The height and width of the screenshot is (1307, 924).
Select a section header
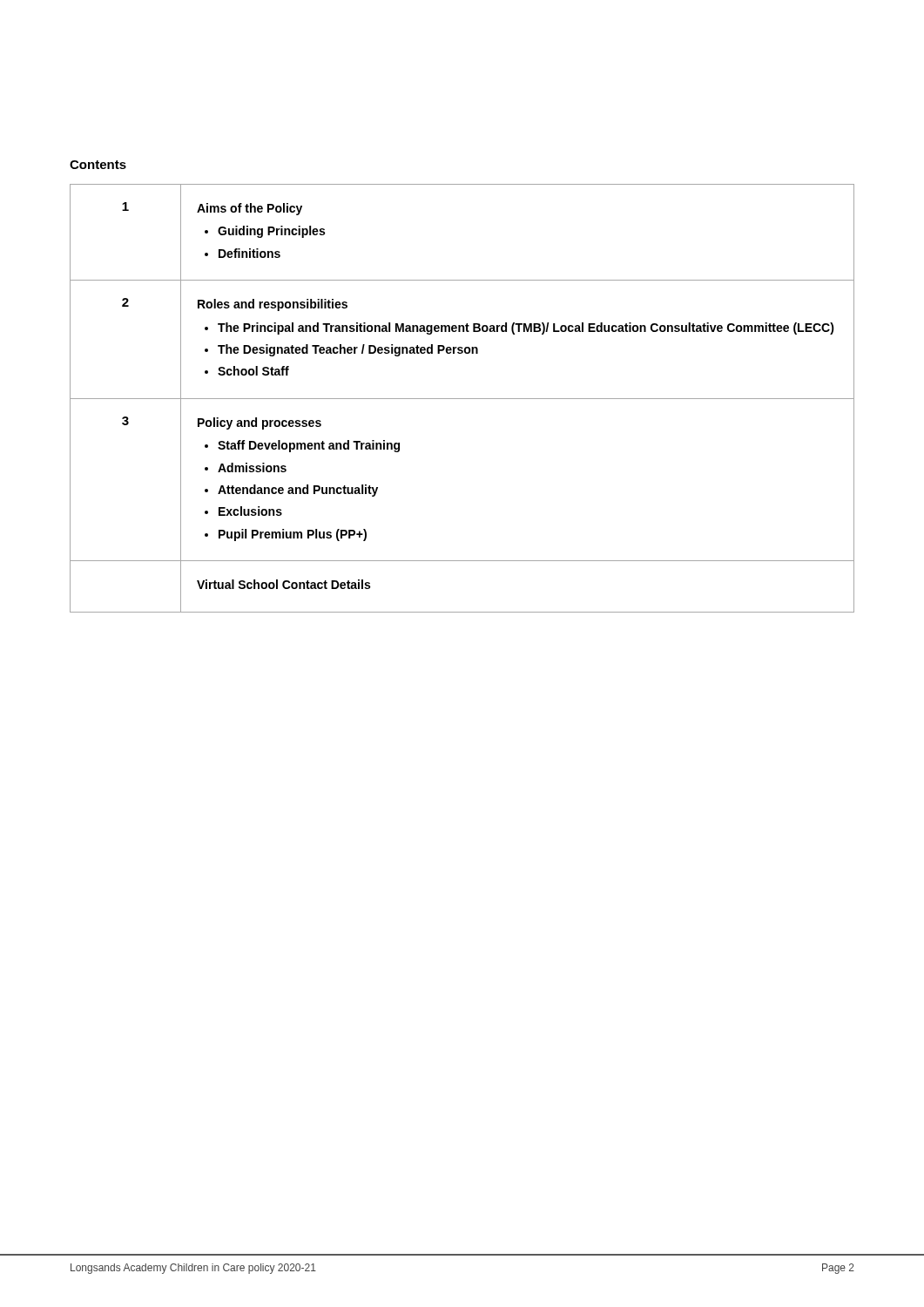pos(98,164)
